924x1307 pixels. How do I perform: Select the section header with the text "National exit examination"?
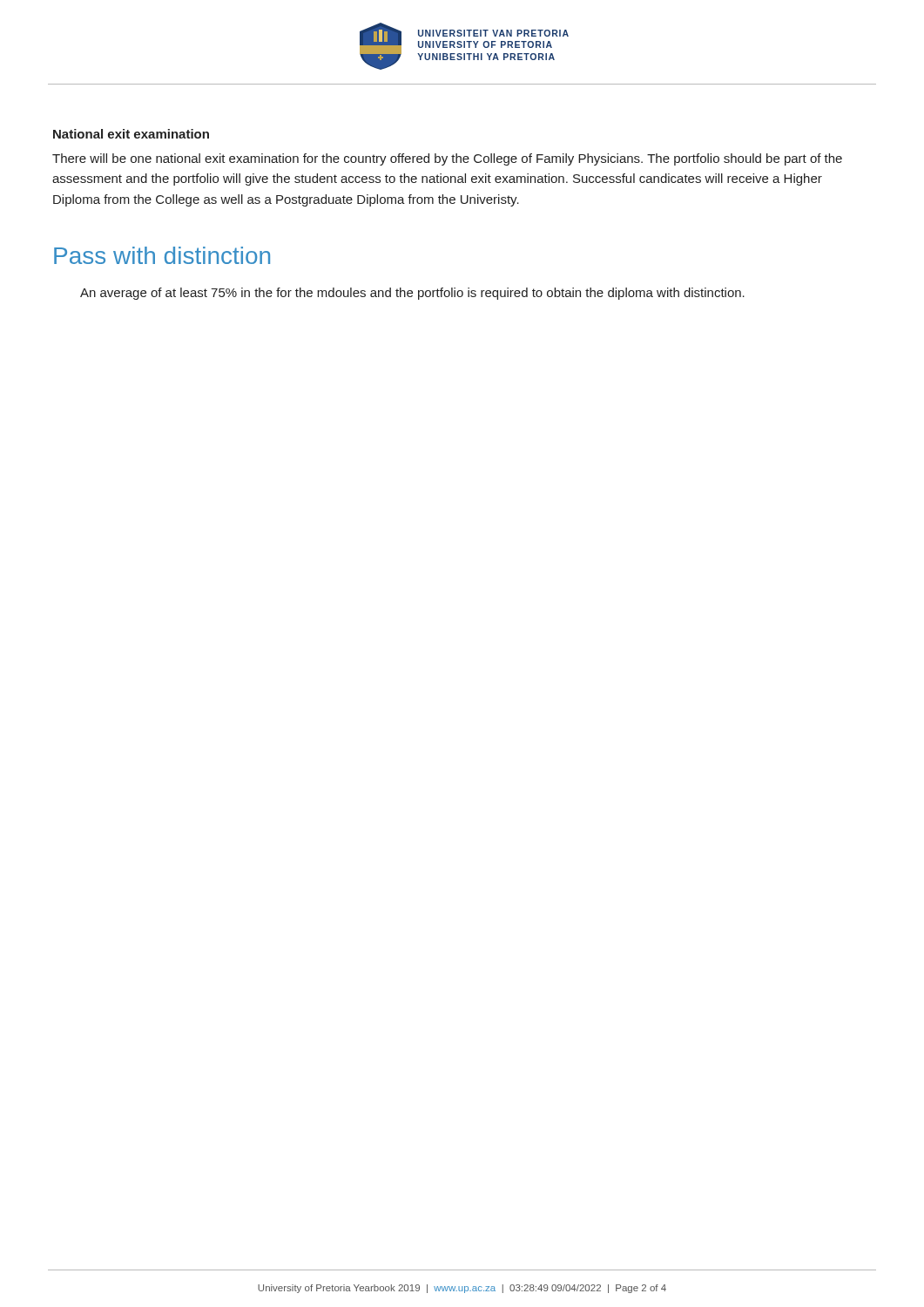tap(131, 134)
